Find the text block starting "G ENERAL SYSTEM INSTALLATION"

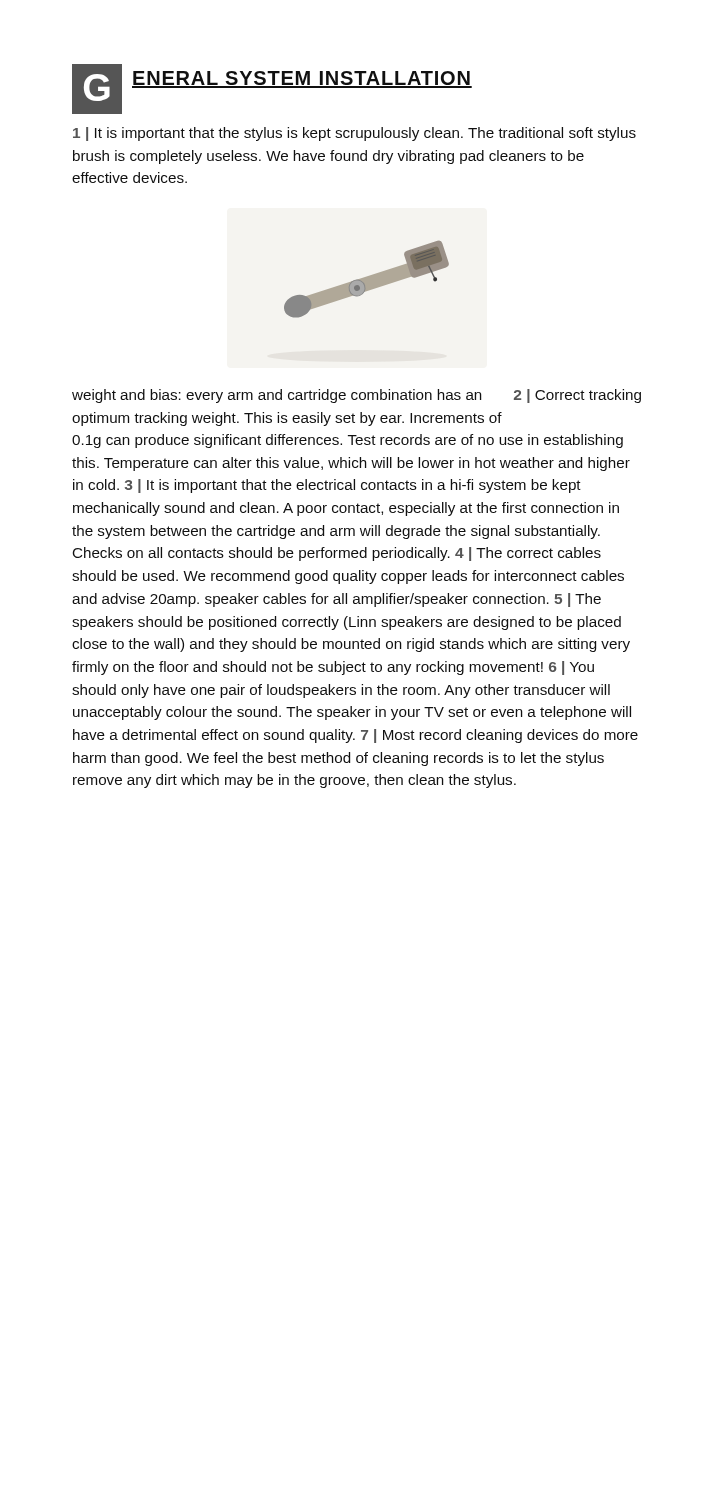coord(272,87)
